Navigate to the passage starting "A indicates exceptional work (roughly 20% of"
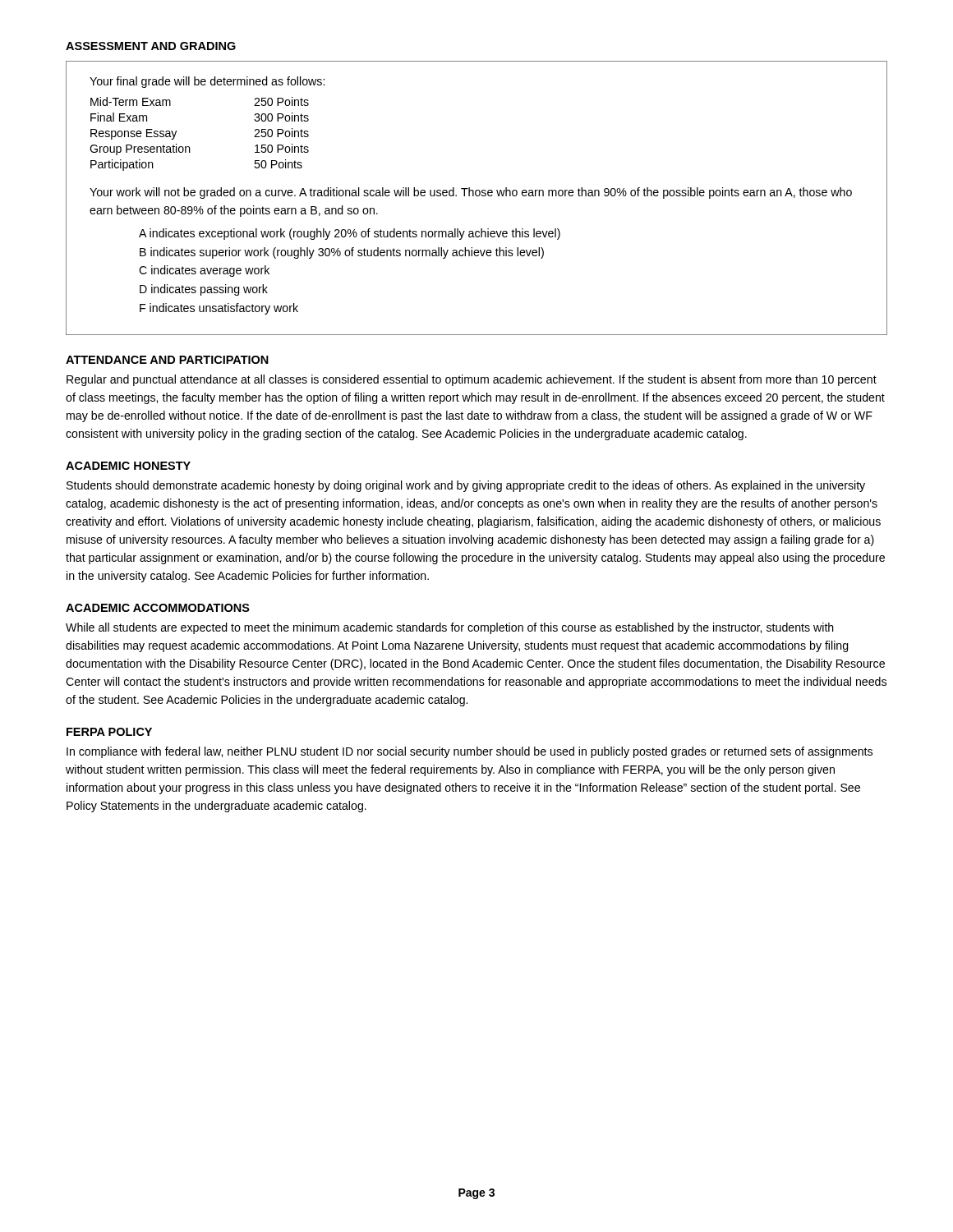Screen dimensions: 1232x953 pyautogui.click(x=350, y=233)
